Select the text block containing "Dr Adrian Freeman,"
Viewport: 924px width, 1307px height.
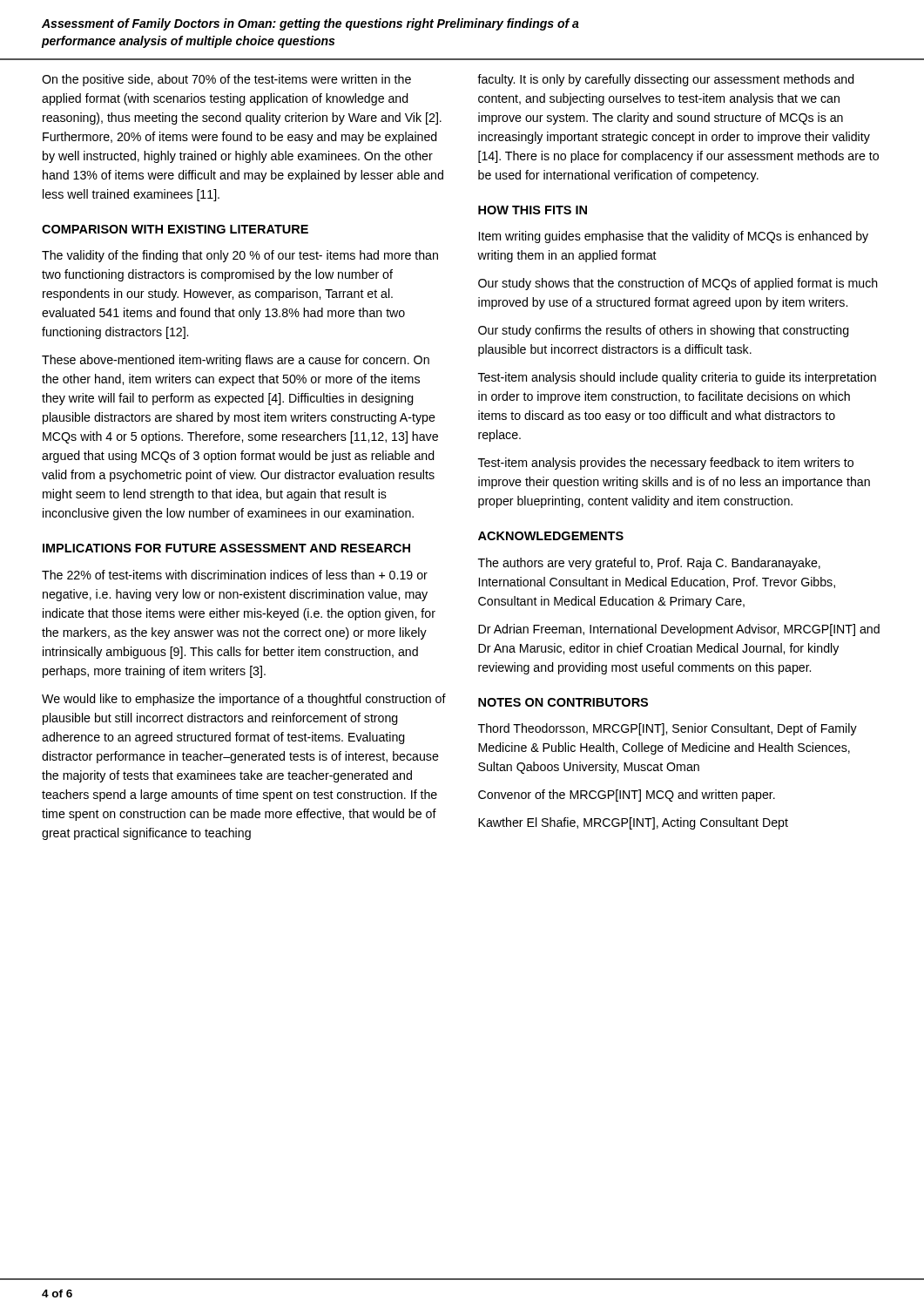tap(680, 648)
